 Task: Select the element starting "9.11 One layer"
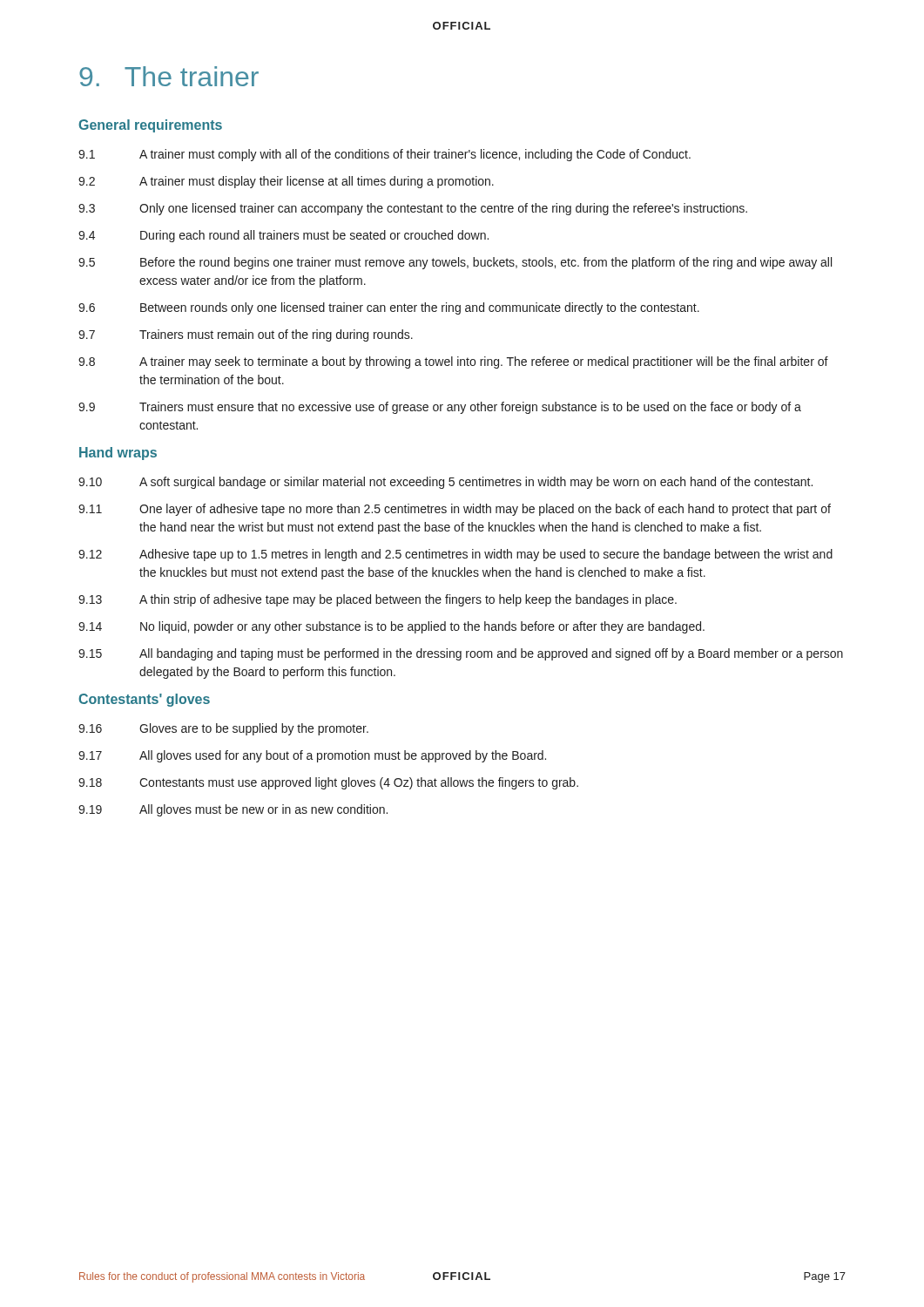click(462, 518)
